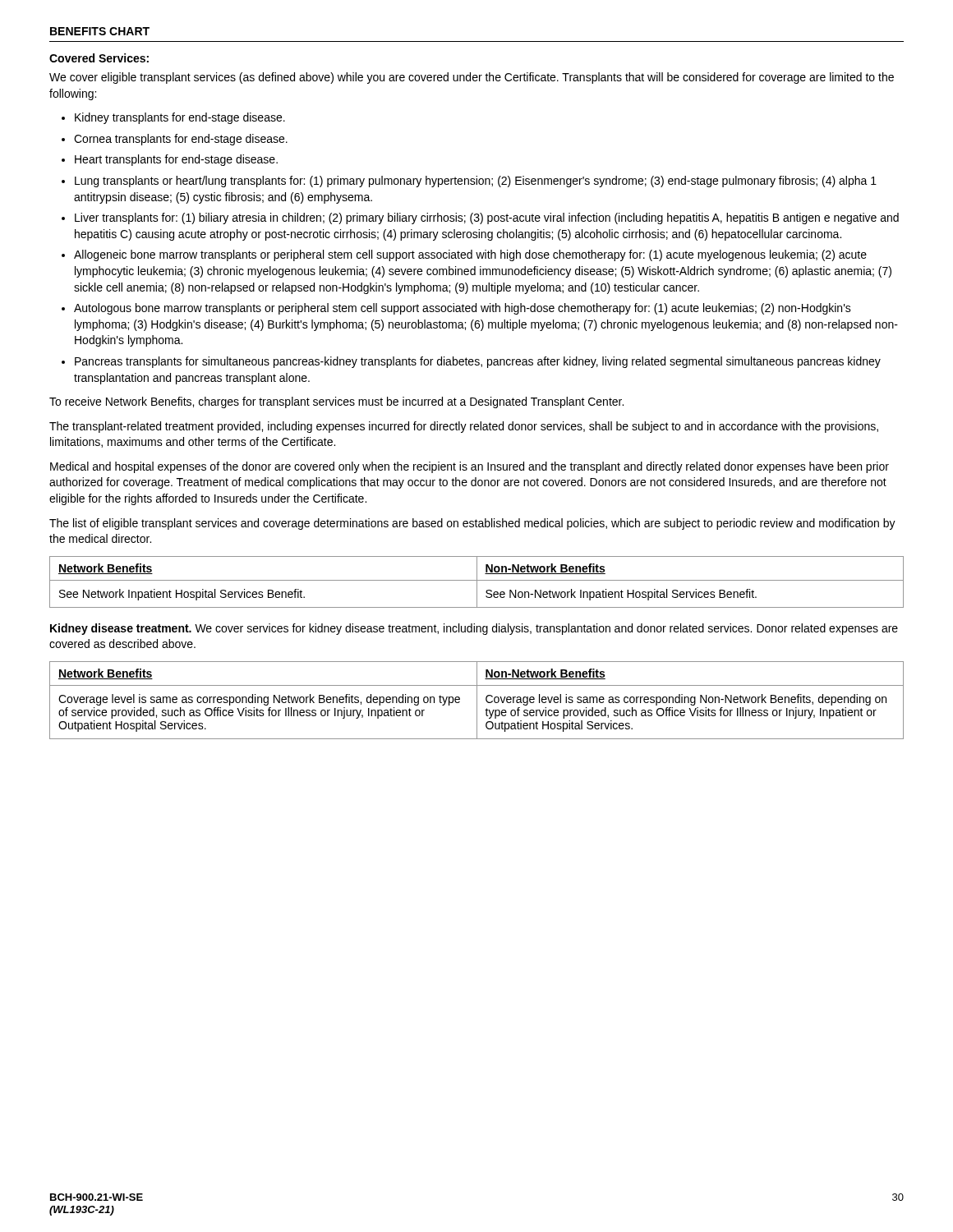This screenshot has width=953, height=1232.
Task: Select the element starting "Medical and hospital expenses of the donor are"
Action: click(476, 483)
